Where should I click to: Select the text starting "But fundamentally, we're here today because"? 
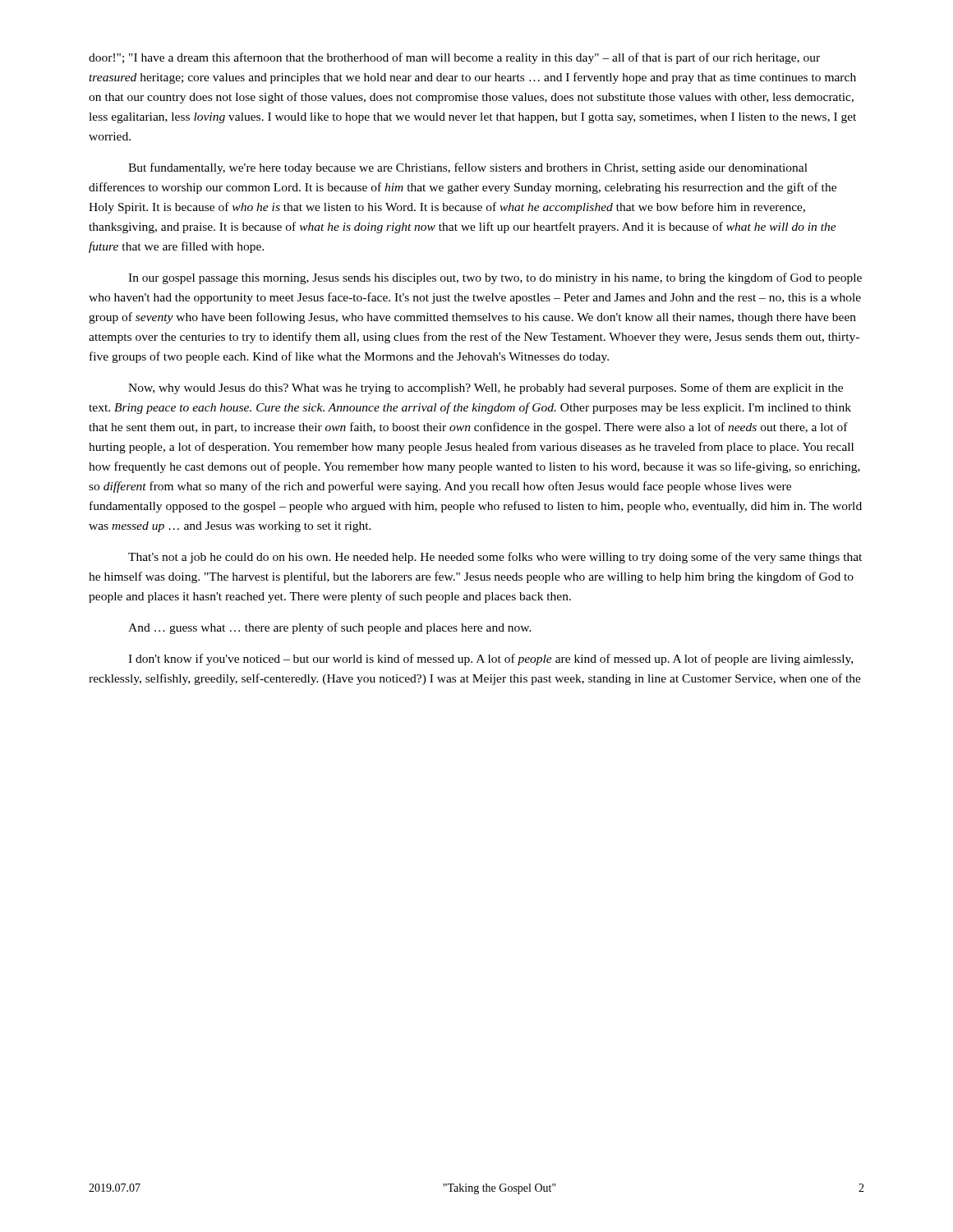[476, 207]
